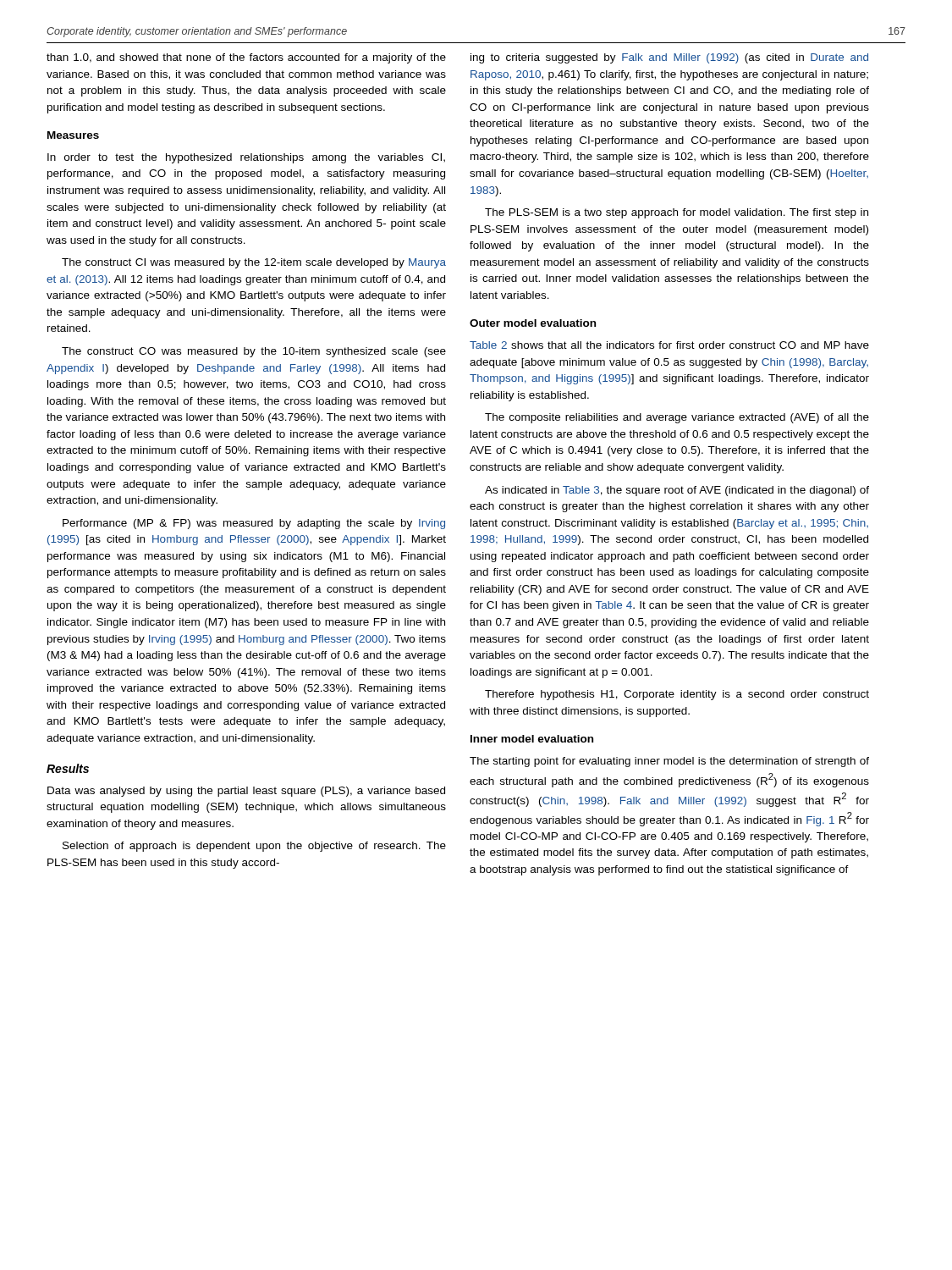Select the region starting "Outer model evaluation"
952x1270 pixels.
(533, 323)
